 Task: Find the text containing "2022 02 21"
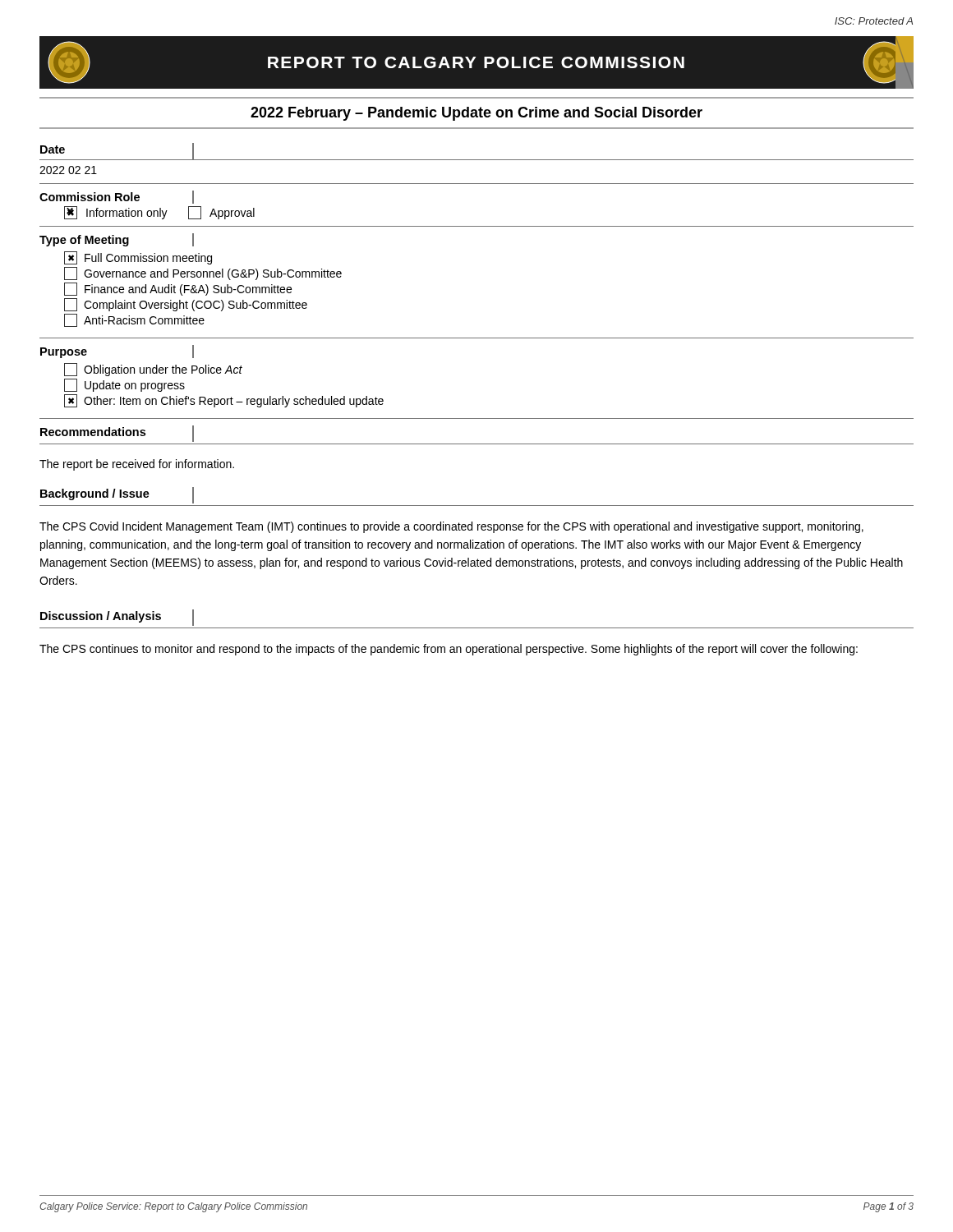pos(68,170)
